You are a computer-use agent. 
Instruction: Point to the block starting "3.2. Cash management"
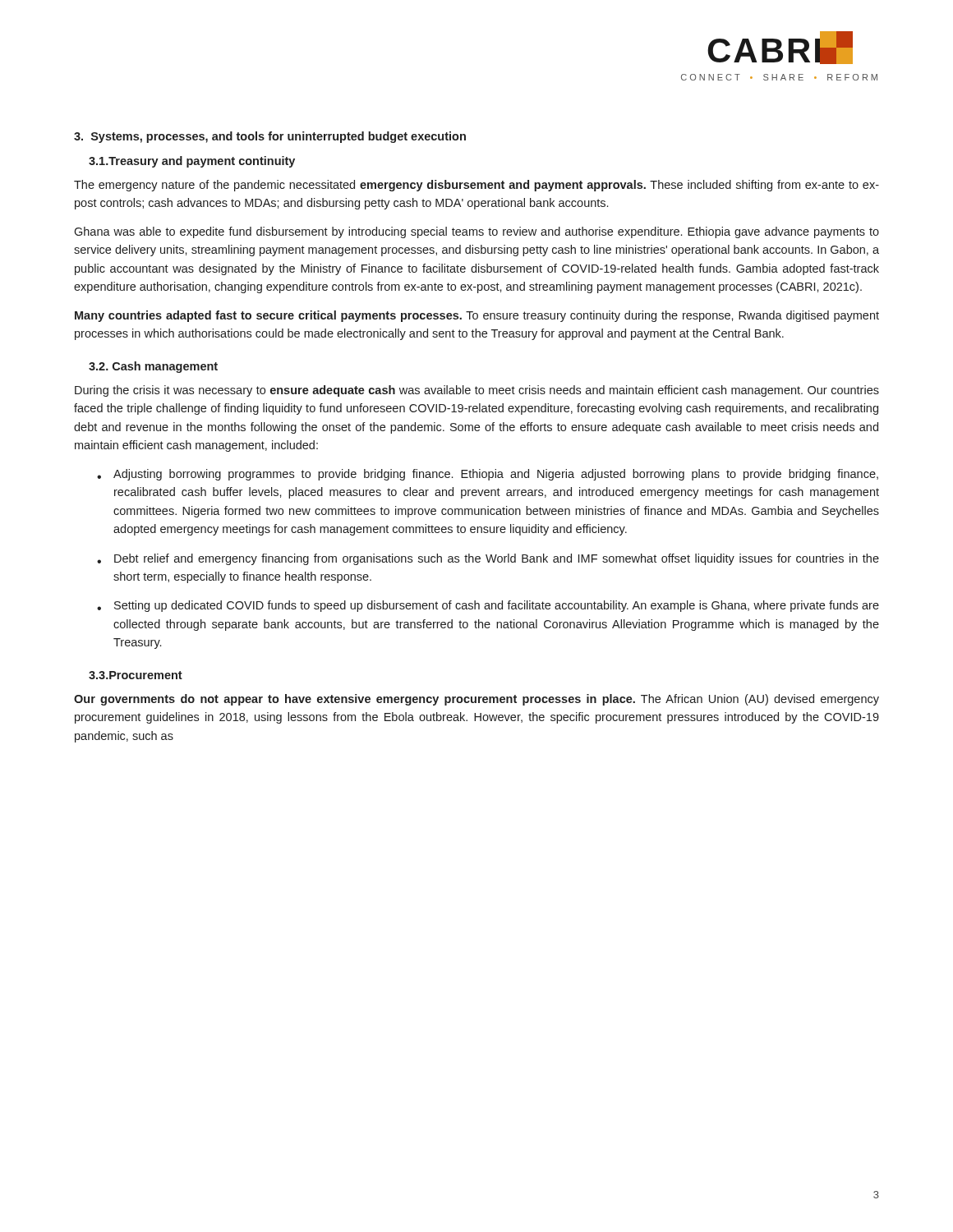tap(153, 366)
